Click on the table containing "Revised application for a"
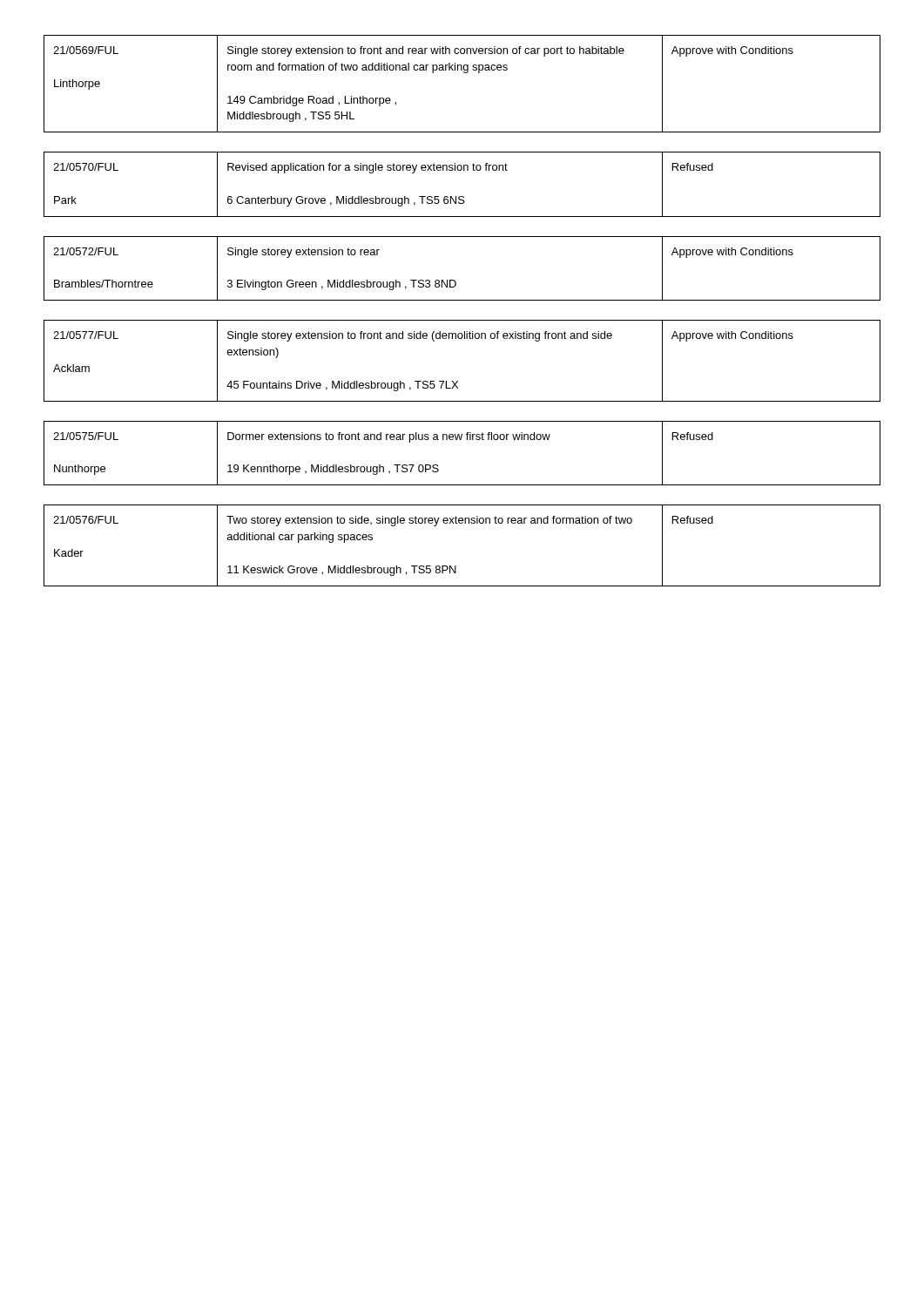924x1307 pixels. click(462, 184)
